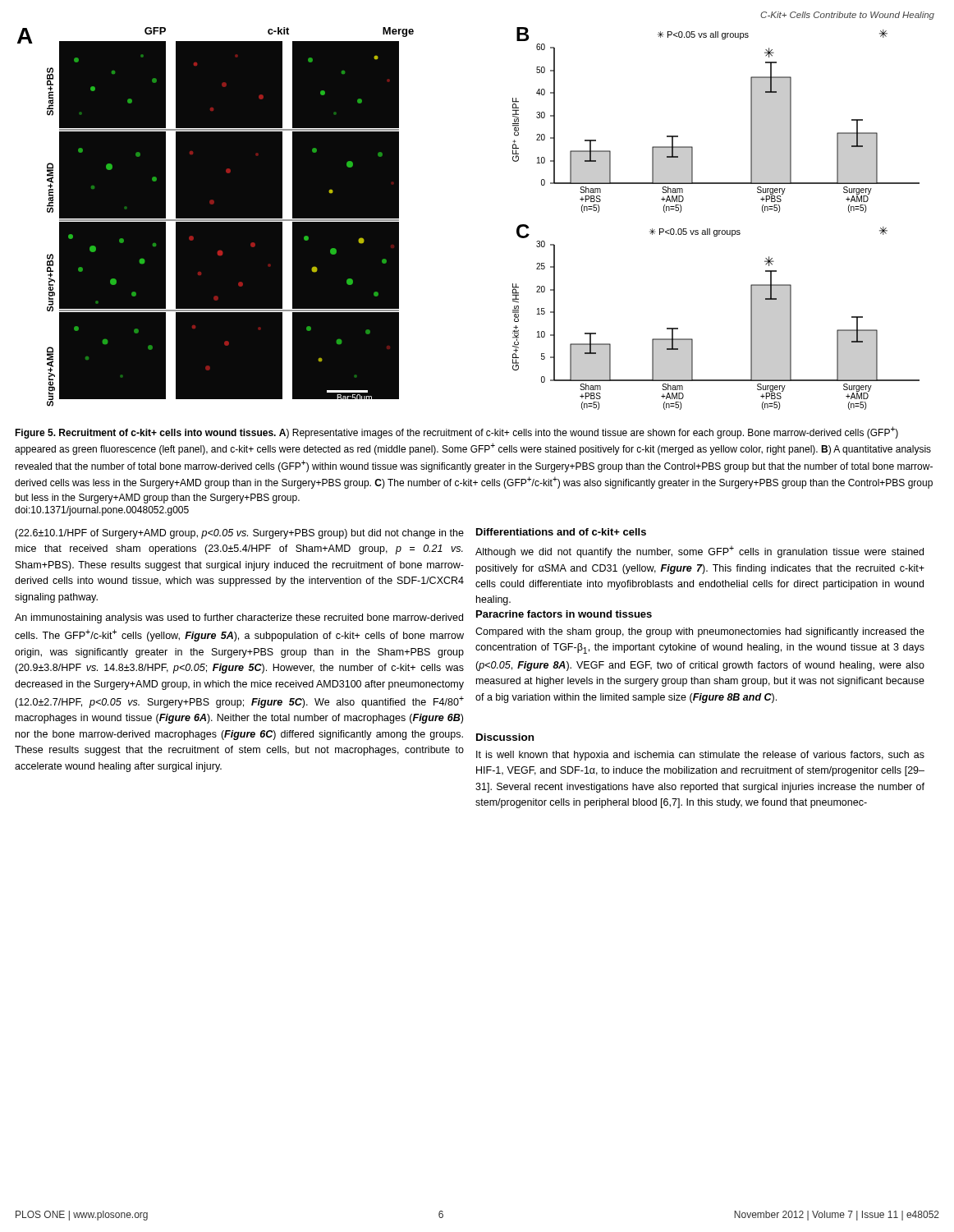Find the text block containing "It is well known that hypoxia and"
954x1232 pixels.
tap(700, 779)
